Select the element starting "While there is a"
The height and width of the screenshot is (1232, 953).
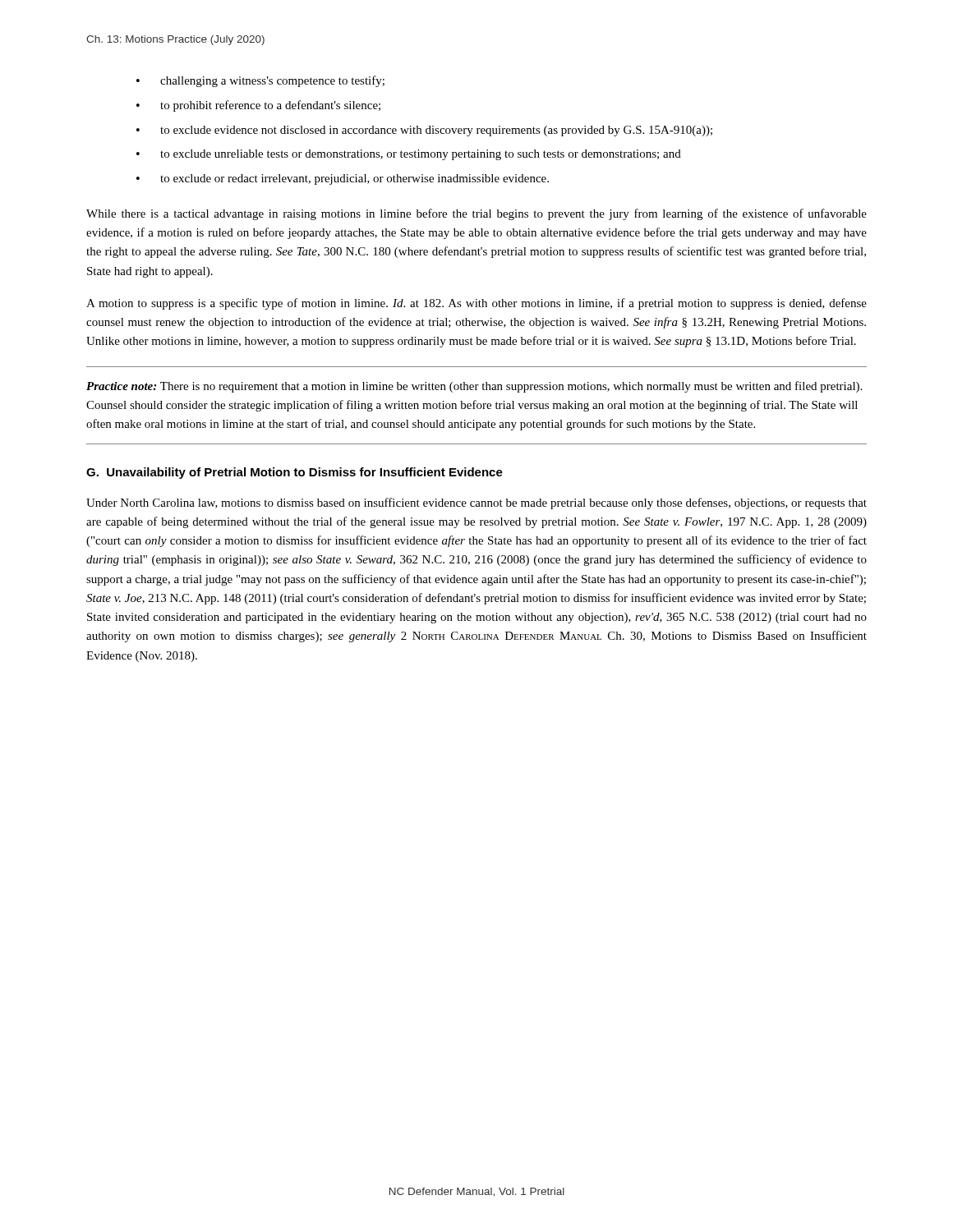pyautogui.click(x=476, y=242)
